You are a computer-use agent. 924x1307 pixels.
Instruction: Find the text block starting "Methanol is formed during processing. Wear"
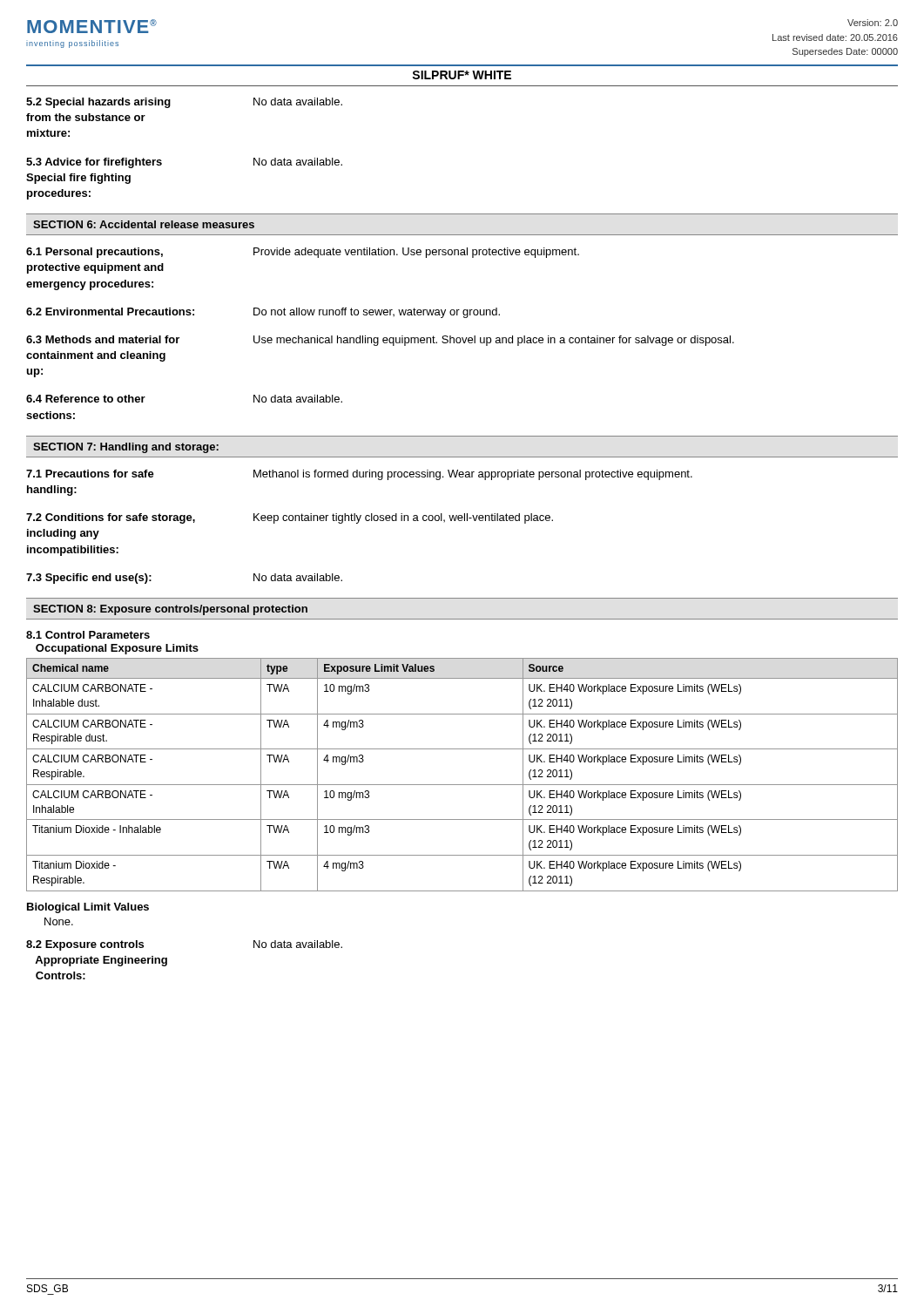pyautogui.click(x=473, y=473)
